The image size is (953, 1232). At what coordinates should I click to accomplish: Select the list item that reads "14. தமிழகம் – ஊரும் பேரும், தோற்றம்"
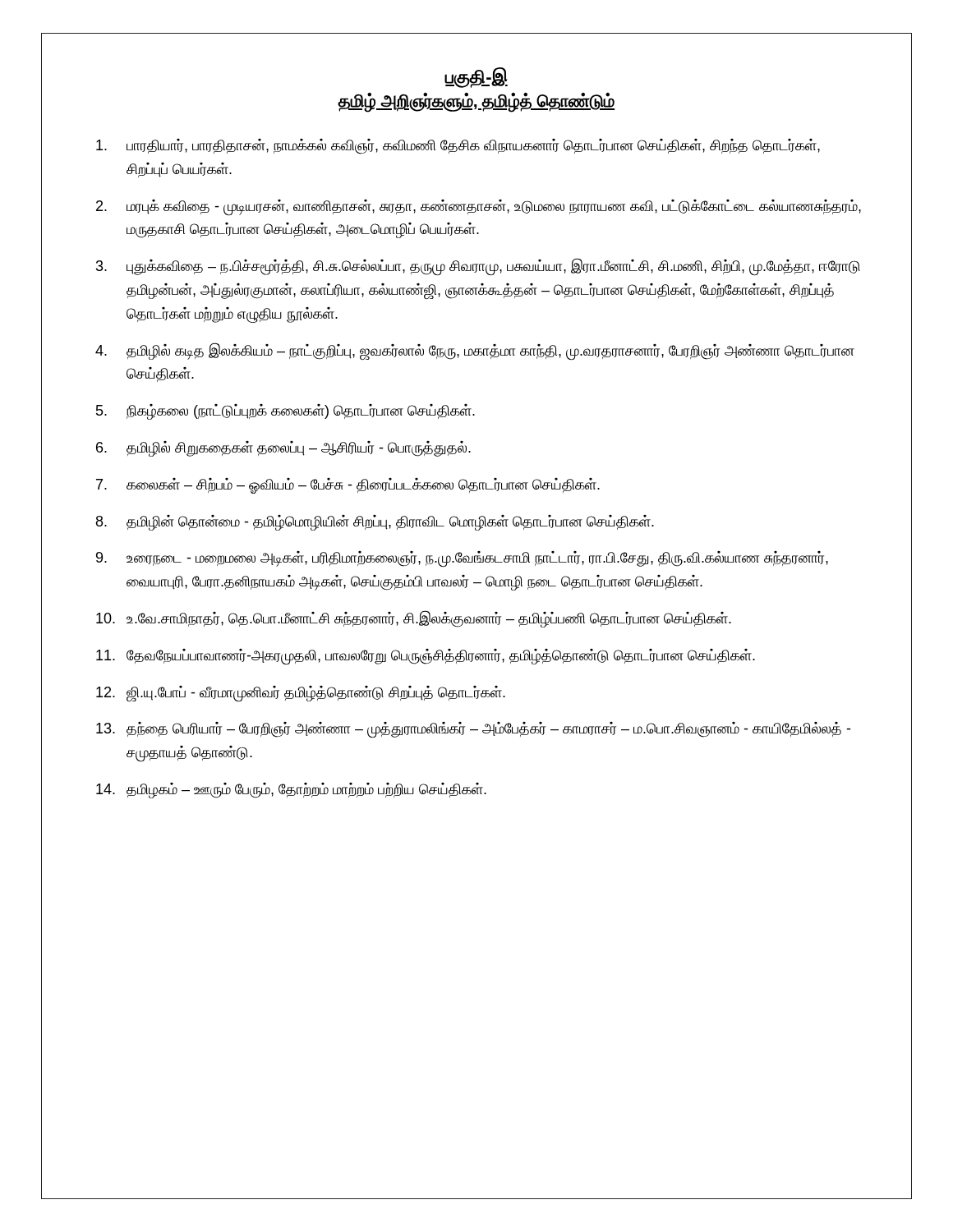coord(481,790)
